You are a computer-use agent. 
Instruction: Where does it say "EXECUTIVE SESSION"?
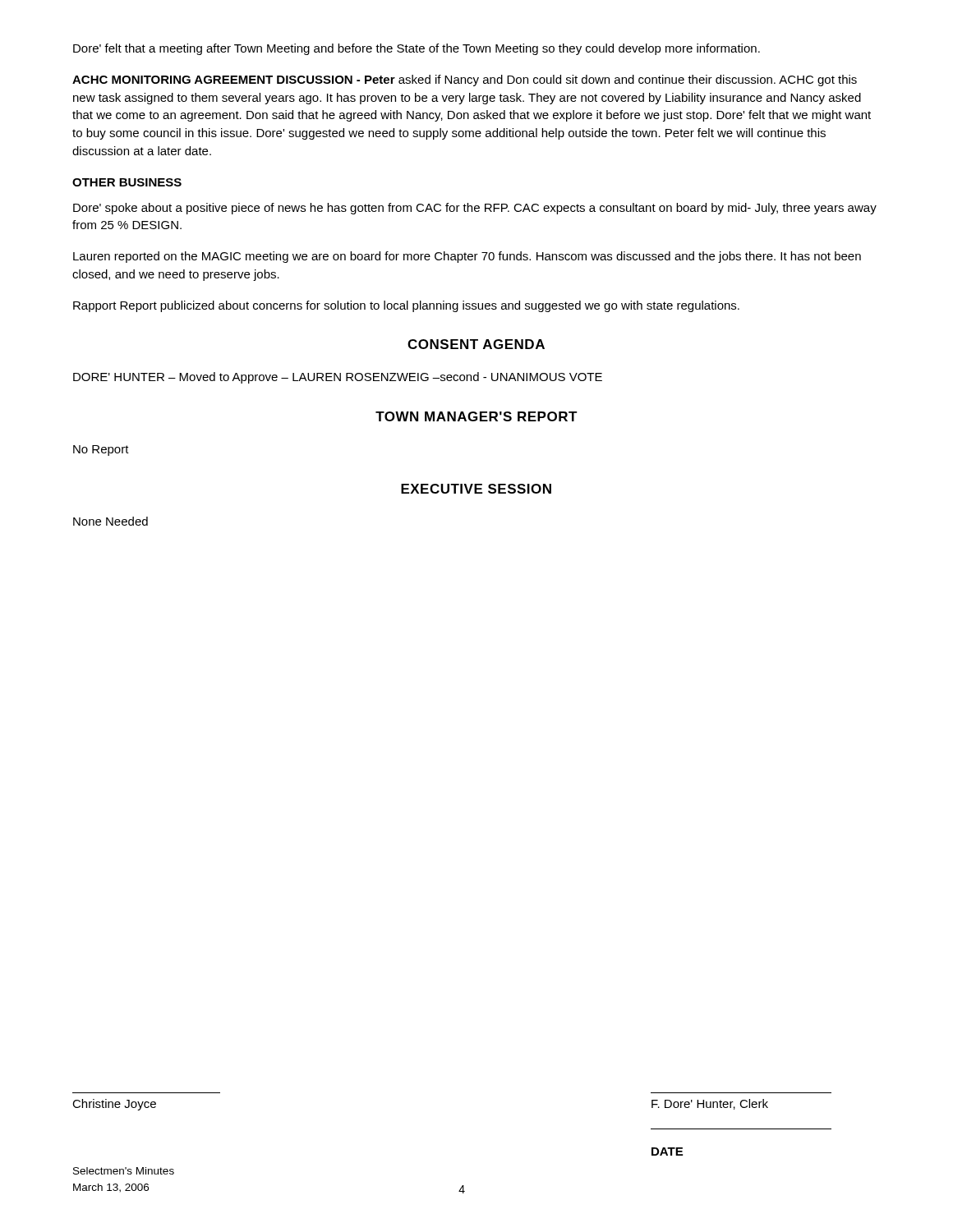476,489
